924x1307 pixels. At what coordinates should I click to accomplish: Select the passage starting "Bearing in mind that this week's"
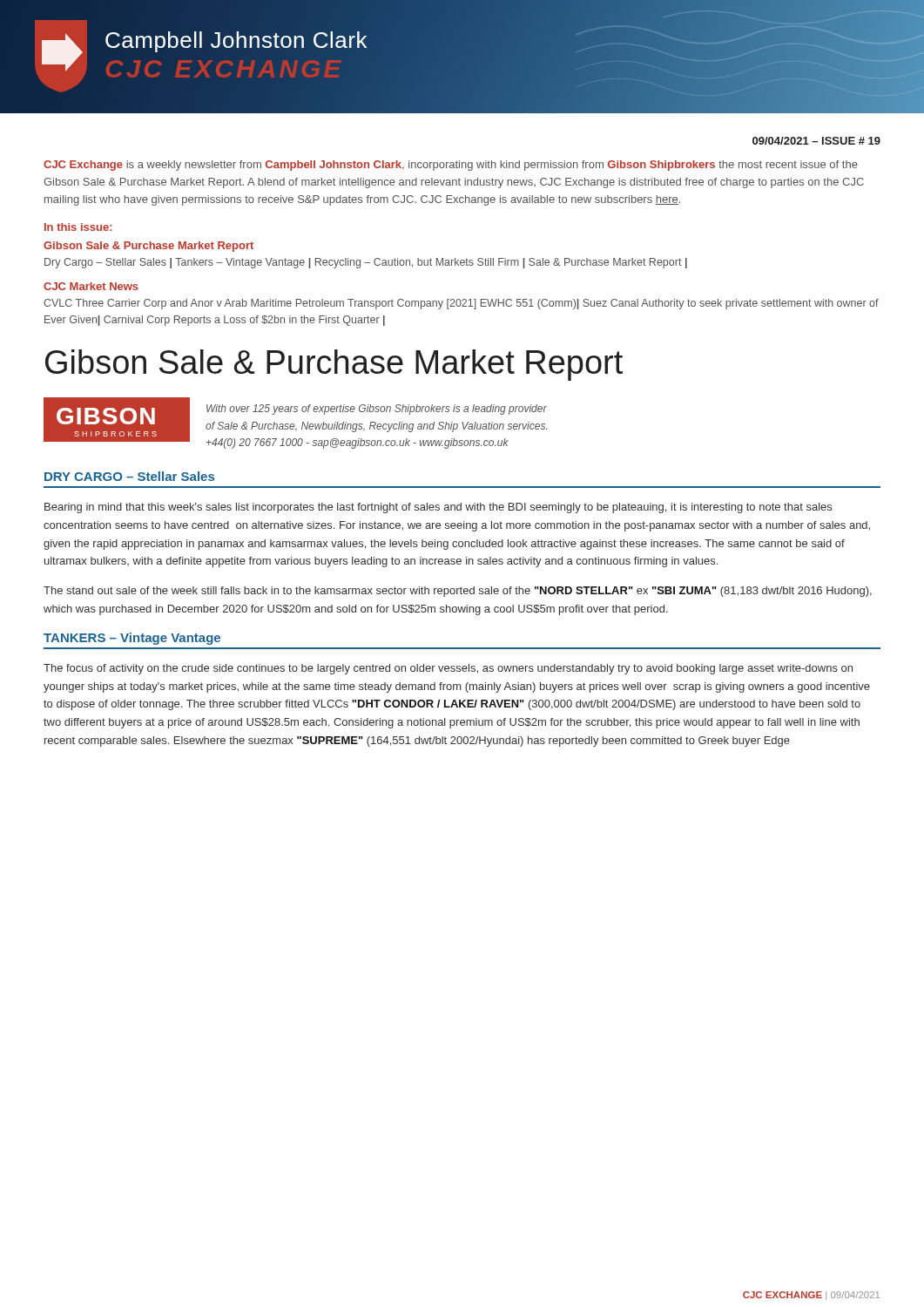pyautogui.click(x=457, y=534)
